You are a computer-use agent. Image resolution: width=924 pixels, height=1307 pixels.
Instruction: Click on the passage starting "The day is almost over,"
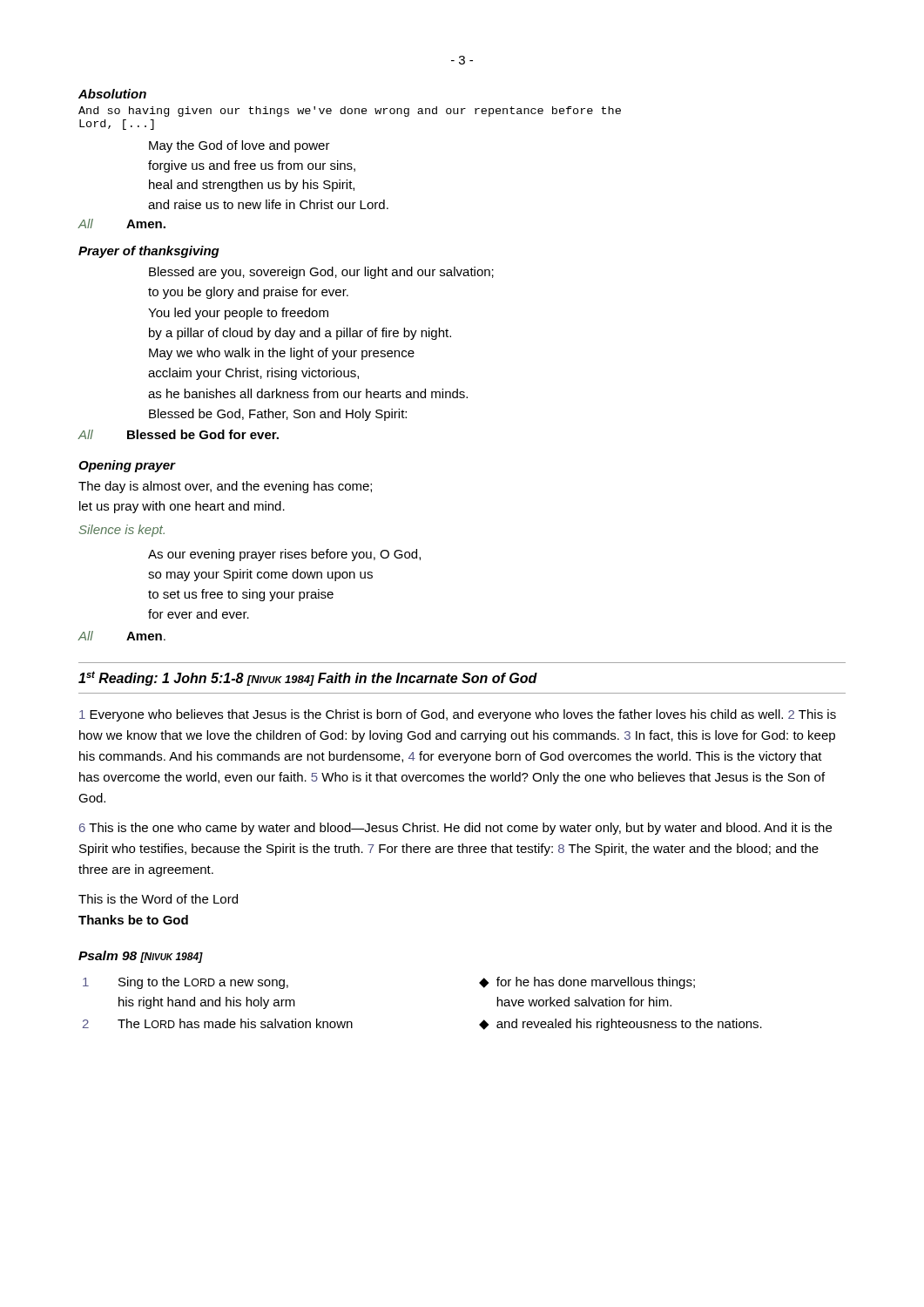pyautogui.click(x=226, y=496)
